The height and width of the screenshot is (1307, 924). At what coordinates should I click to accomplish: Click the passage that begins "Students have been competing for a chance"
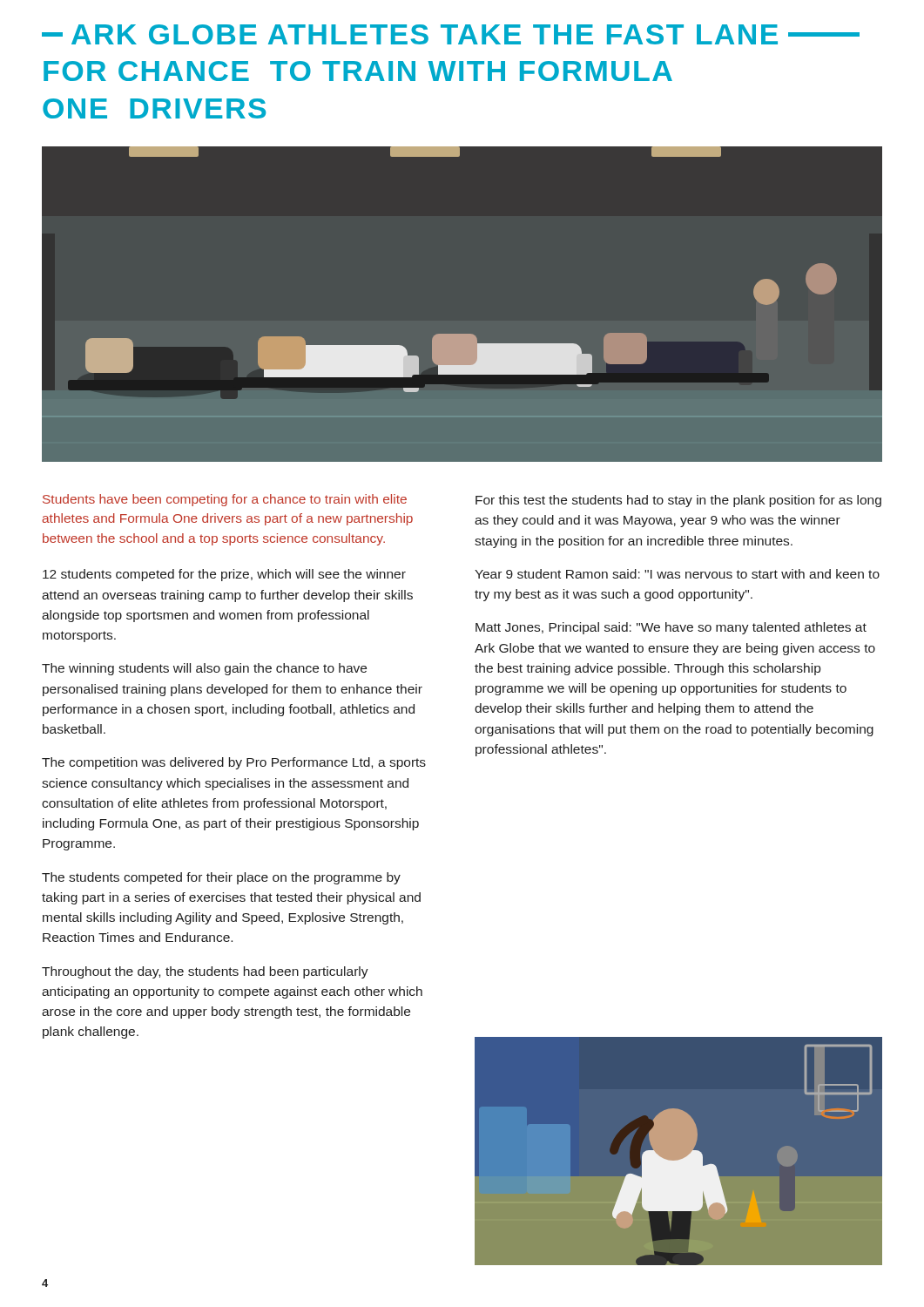tap(227, 518)
